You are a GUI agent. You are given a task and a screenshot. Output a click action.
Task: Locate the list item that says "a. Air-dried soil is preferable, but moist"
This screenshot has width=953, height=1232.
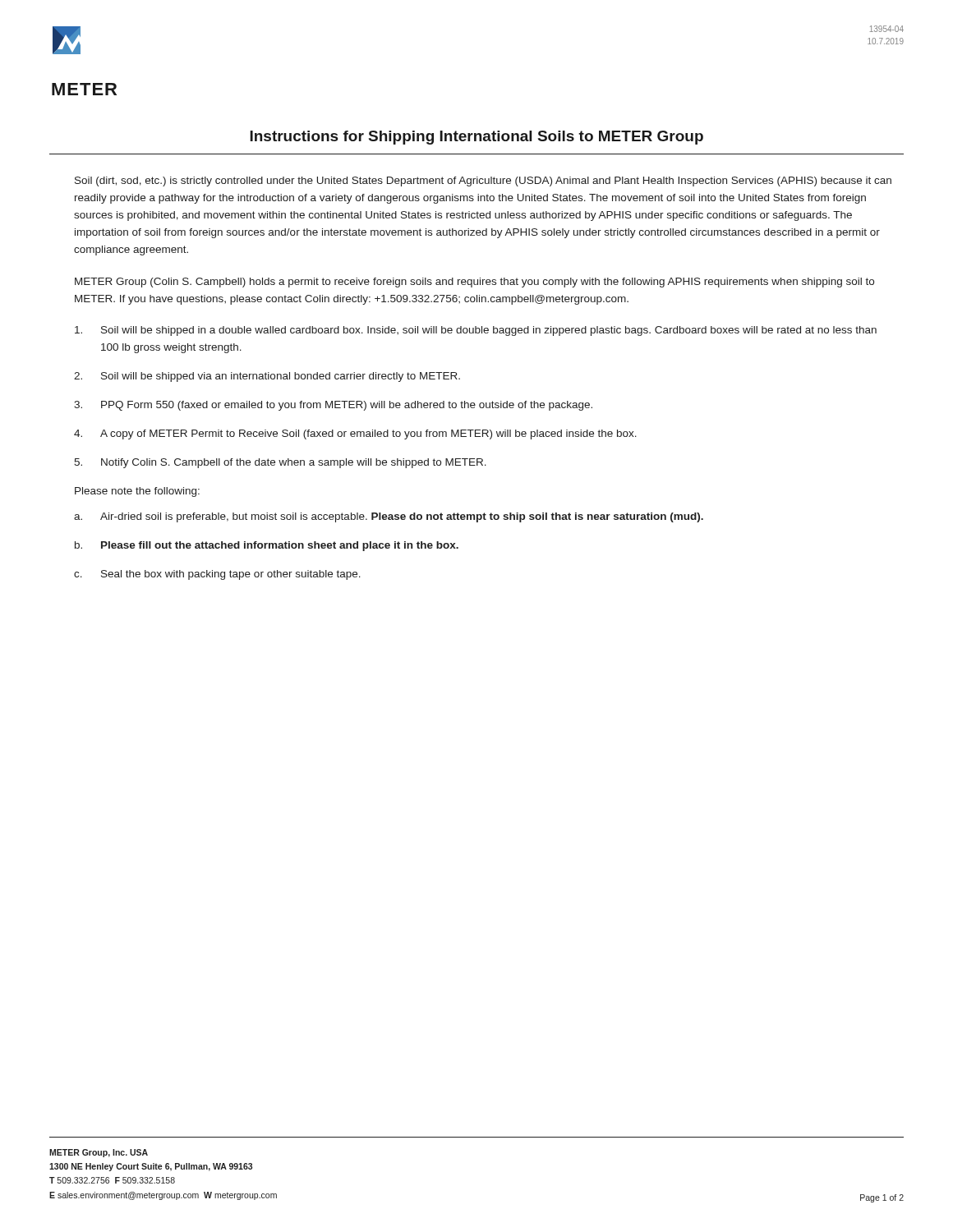389,517
